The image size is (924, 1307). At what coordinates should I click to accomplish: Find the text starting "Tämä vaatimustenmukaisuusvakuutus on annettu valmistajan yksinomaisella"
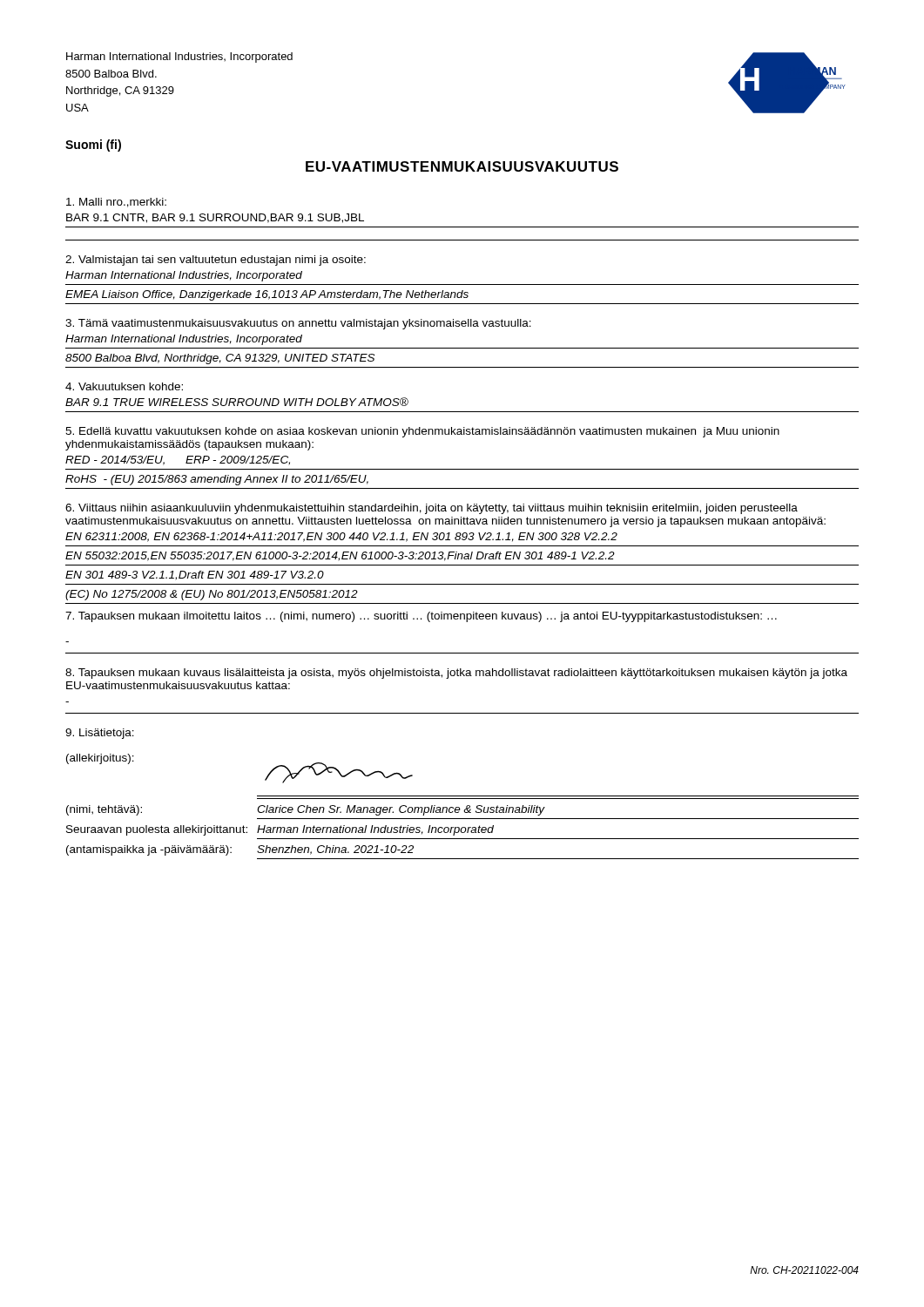coord(462,342)
